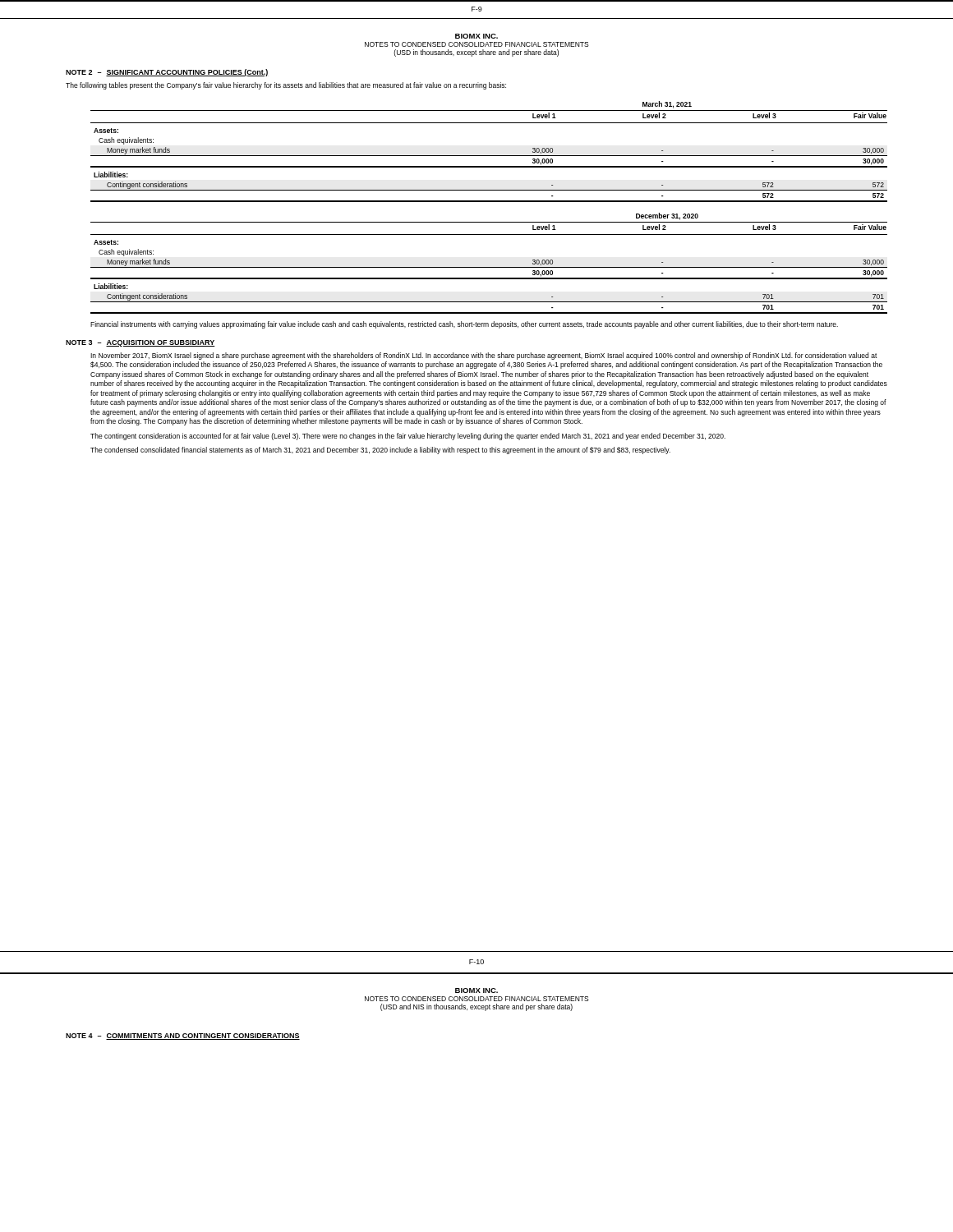Find the element starting "The following tables present the Company's fair"

coord(286,85)
